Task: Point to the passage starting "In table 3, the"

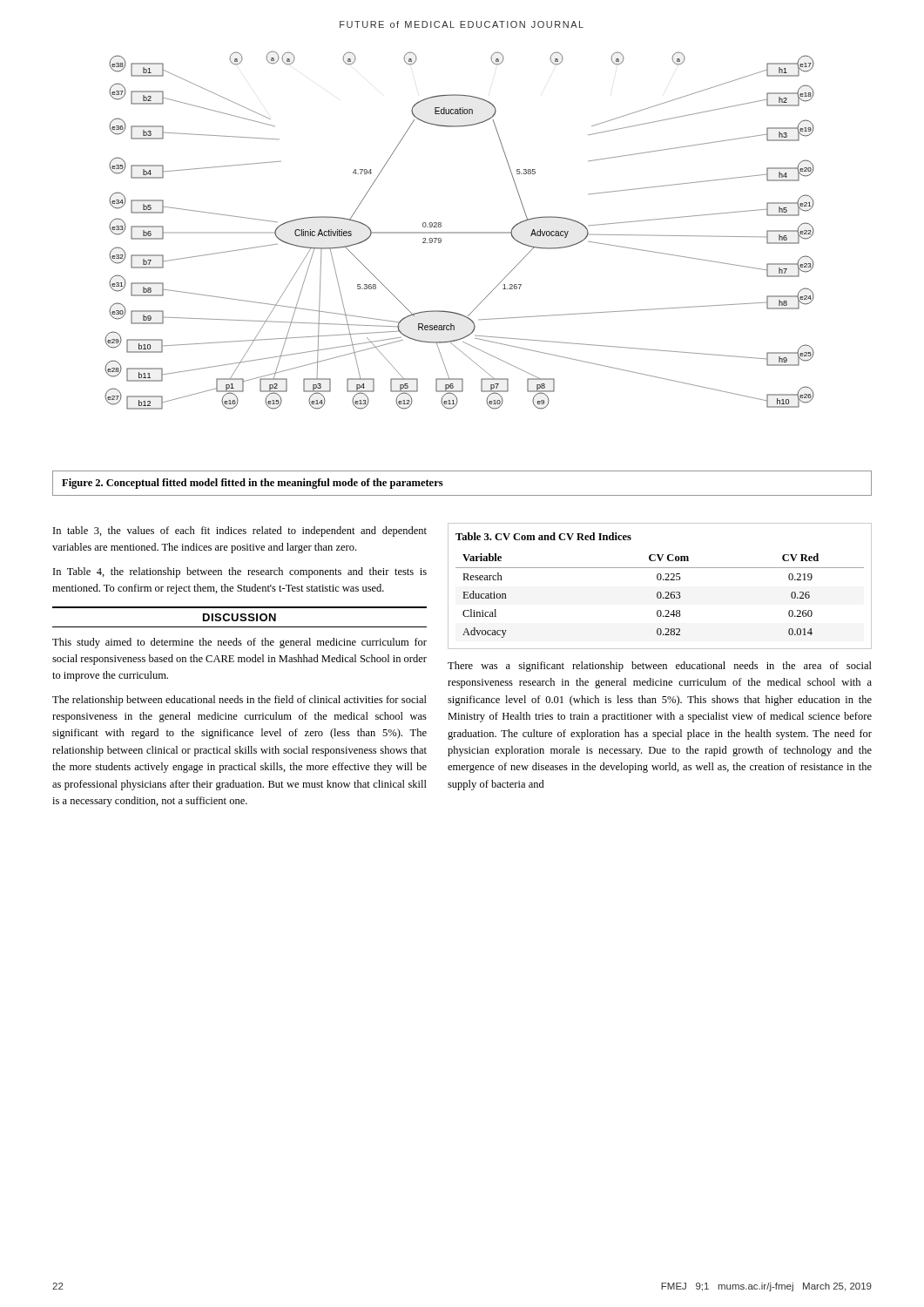Action: (240, 539)
